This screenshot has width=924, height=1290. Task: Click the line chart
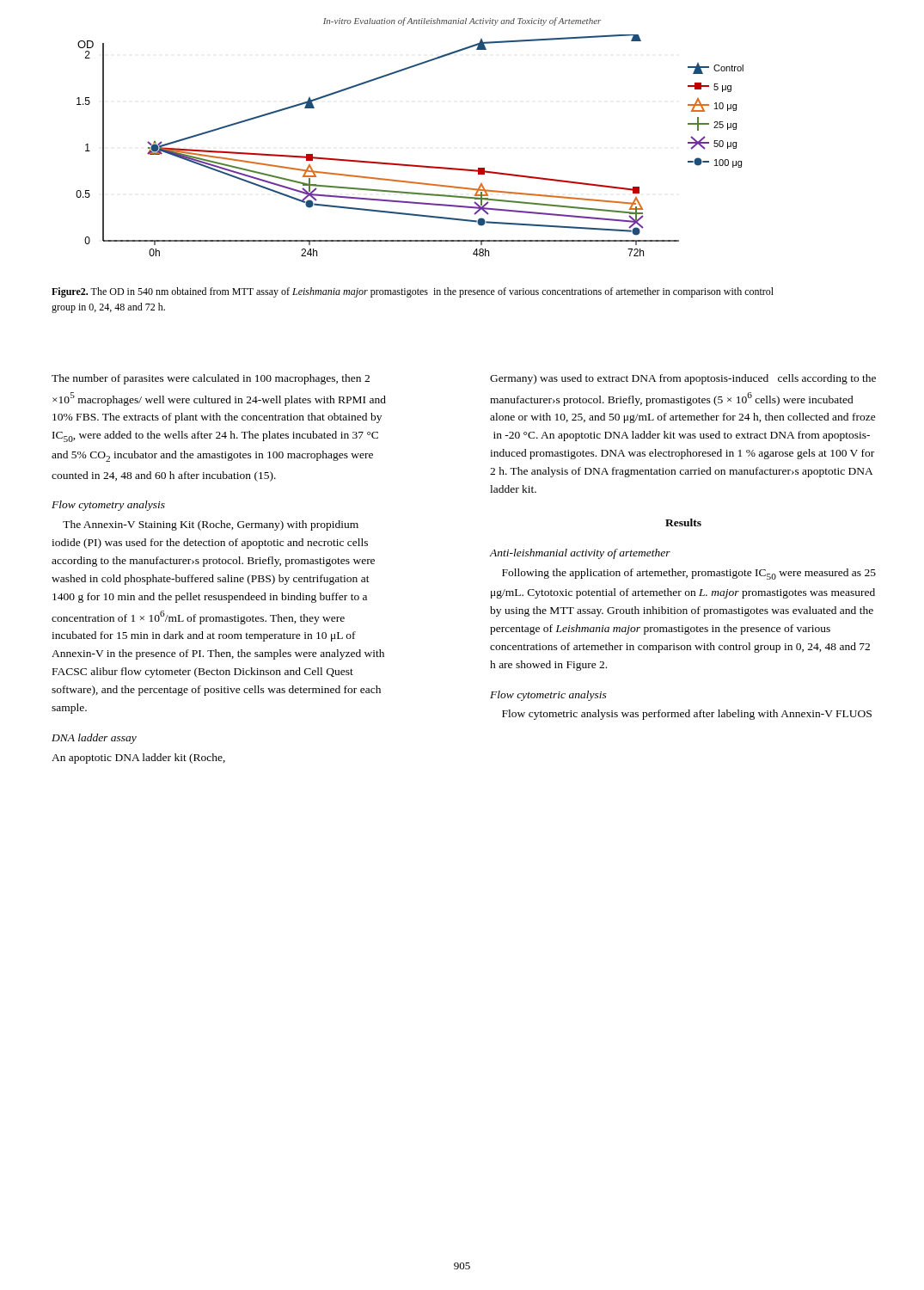tap(425, 157)
